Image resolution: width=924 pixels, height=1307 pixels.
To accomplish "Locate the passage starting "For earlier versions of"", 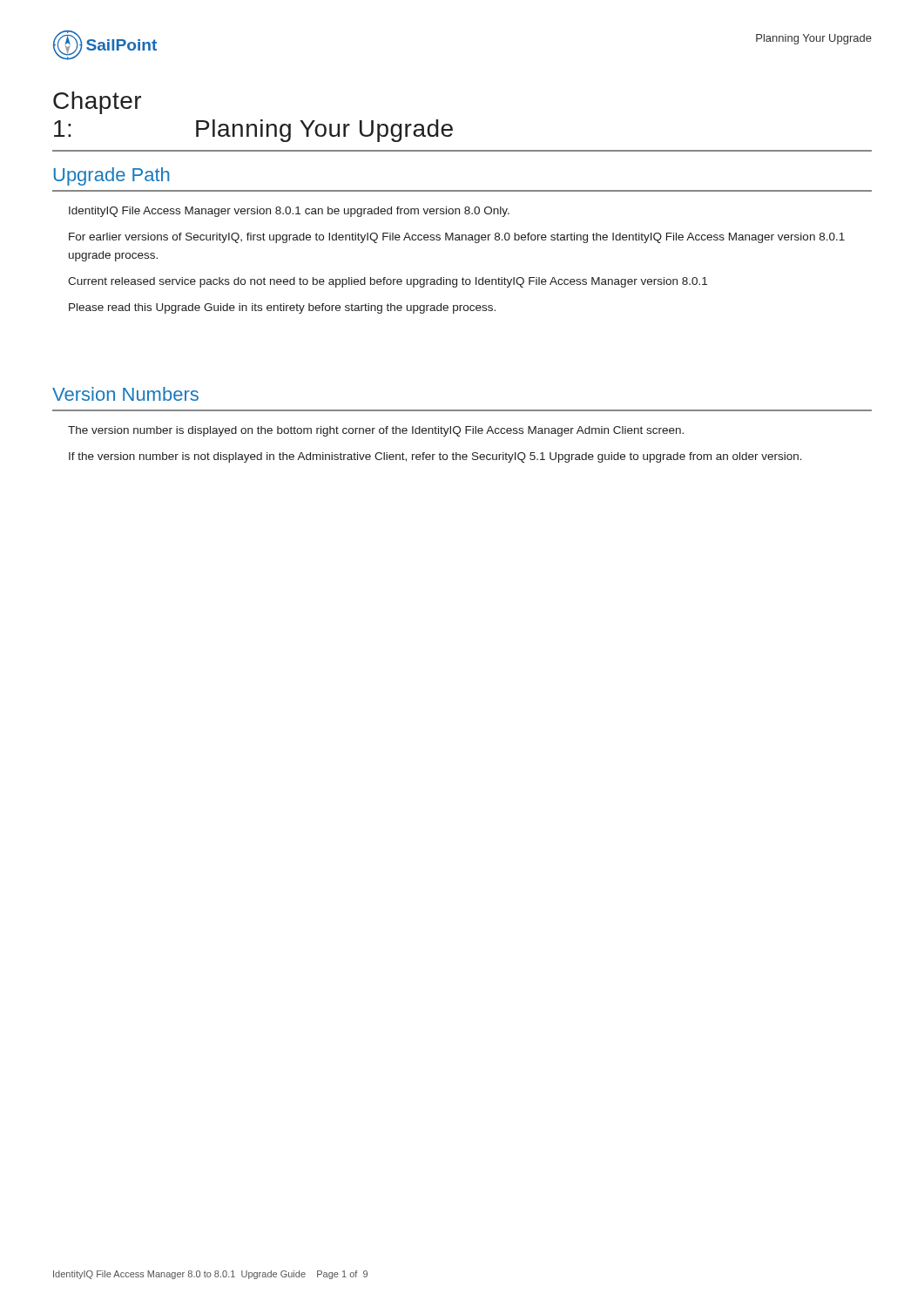I will pos(470,246).
